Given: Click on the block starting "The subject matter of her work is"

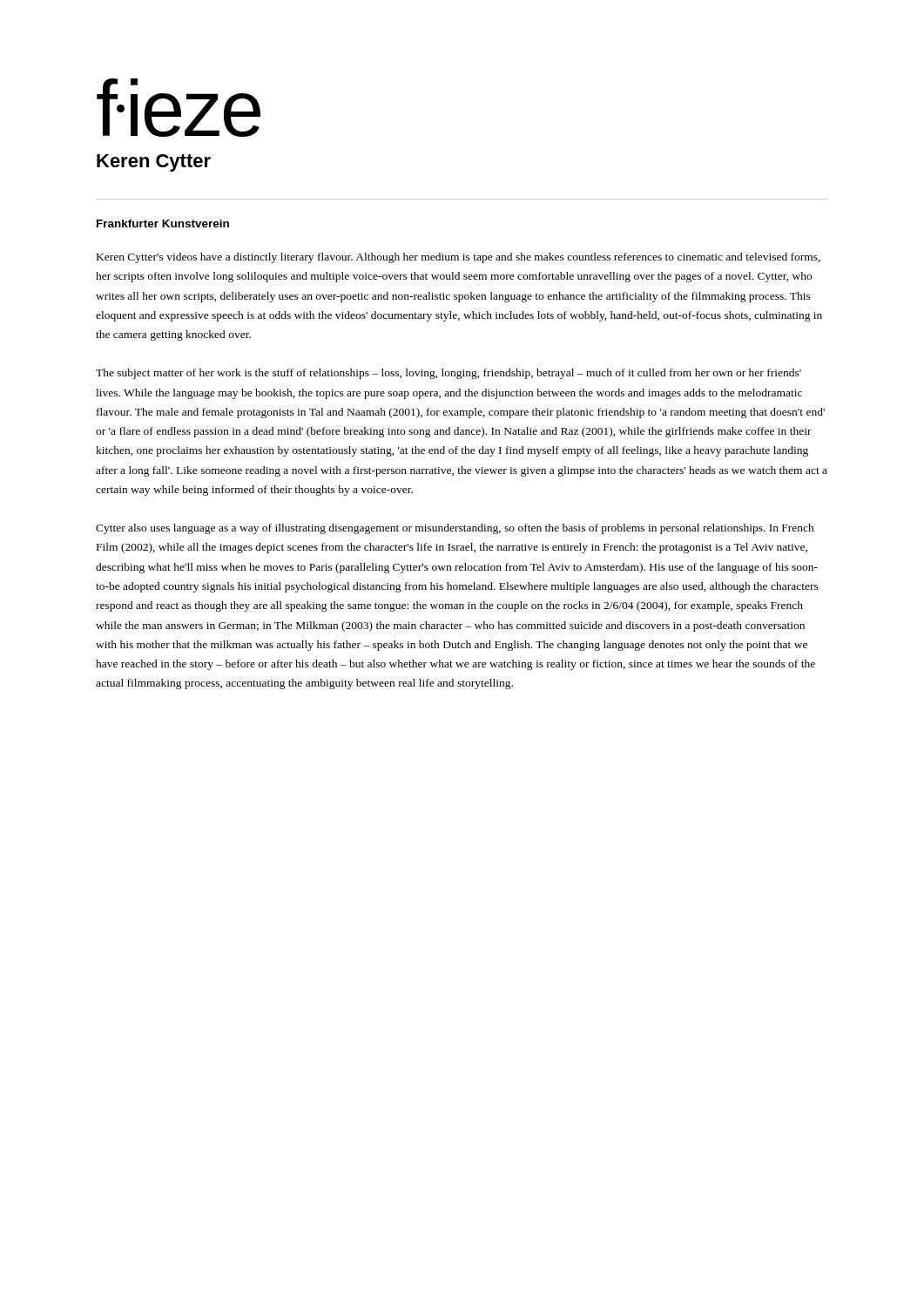Looking at the screenshot, I should coord(462,431).
